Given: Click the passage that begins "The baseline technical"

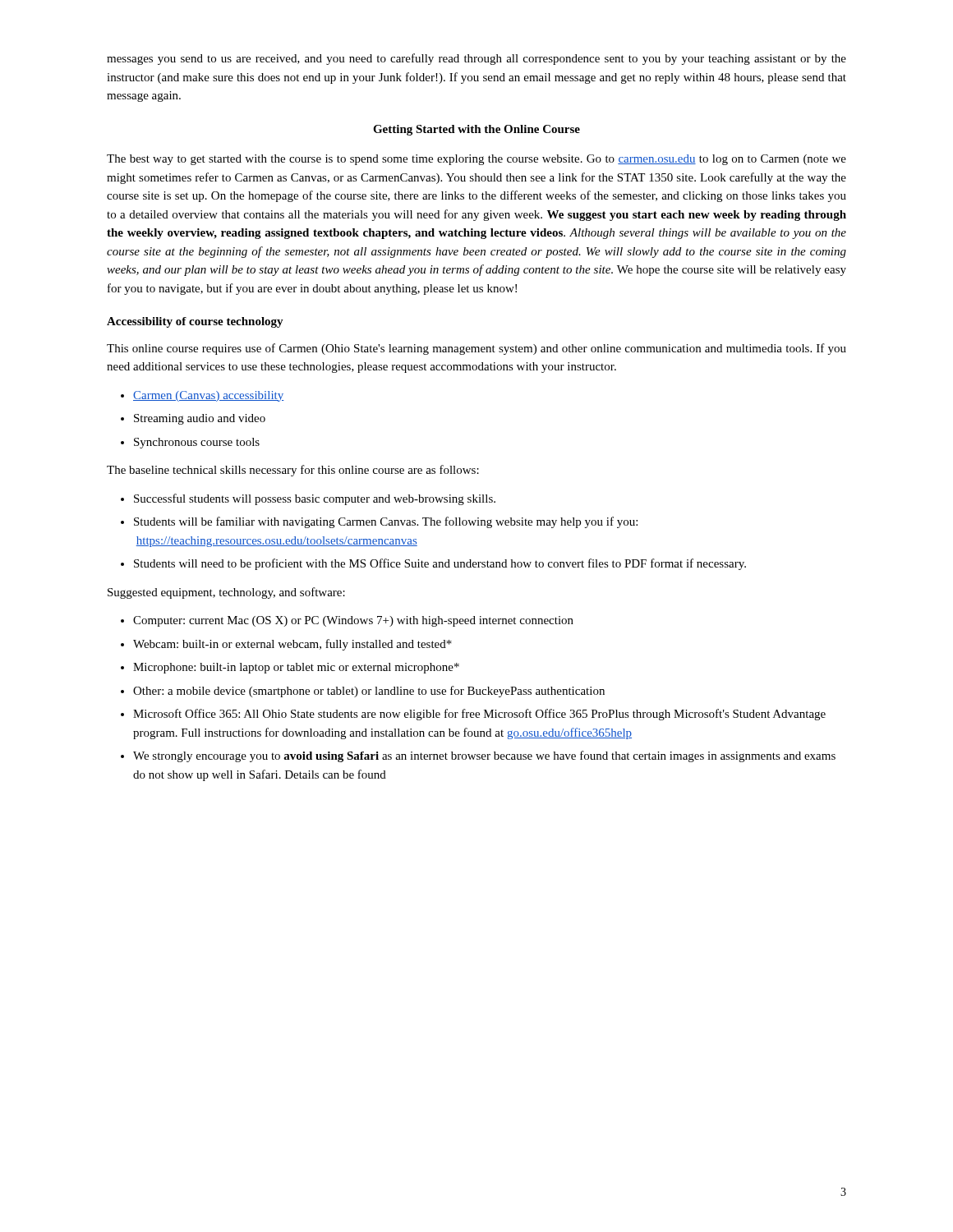Looking at the screenshot, I should click(x=476, y=470).
